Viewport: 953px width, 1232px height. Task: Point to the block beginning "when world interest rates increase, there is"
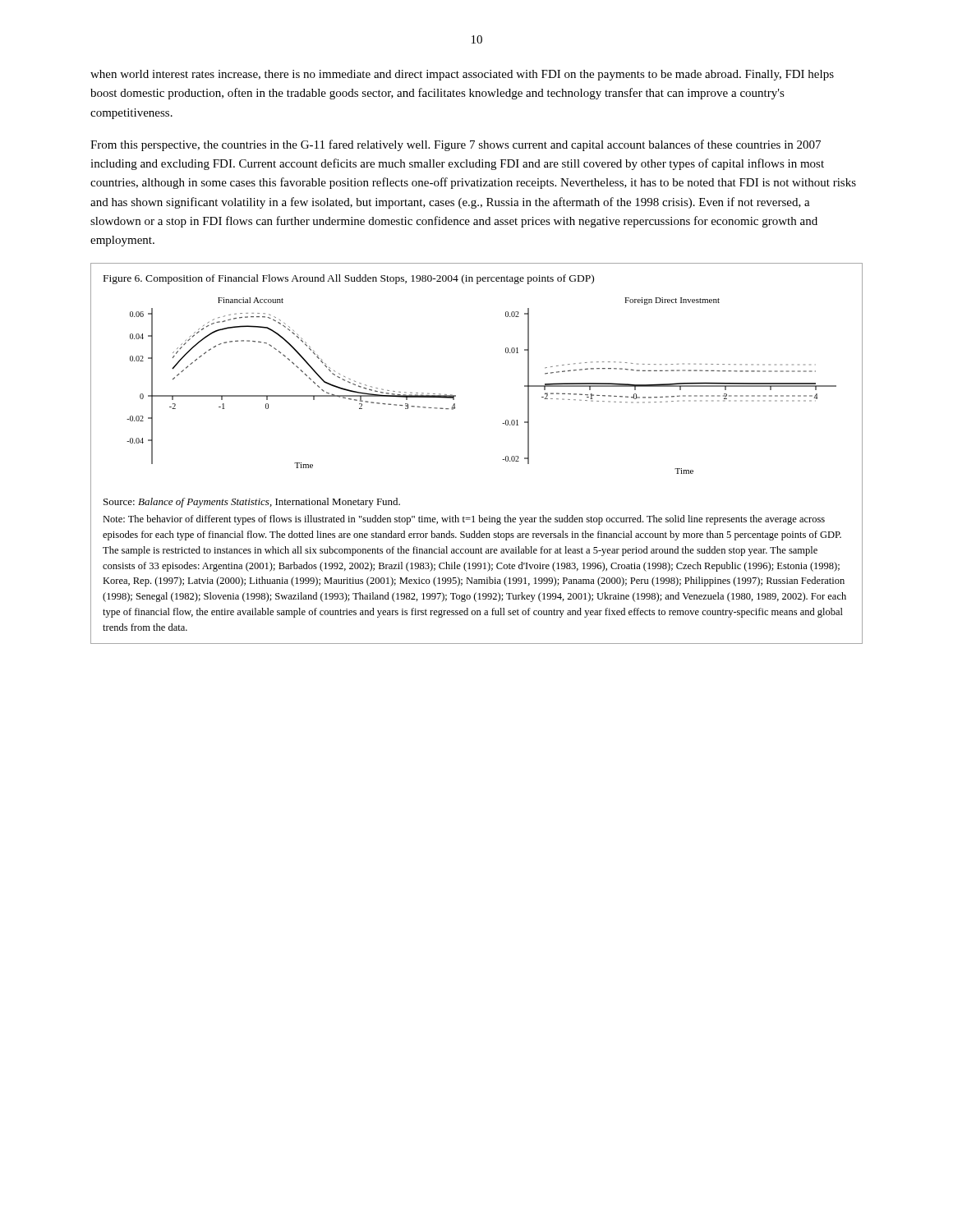462,93
